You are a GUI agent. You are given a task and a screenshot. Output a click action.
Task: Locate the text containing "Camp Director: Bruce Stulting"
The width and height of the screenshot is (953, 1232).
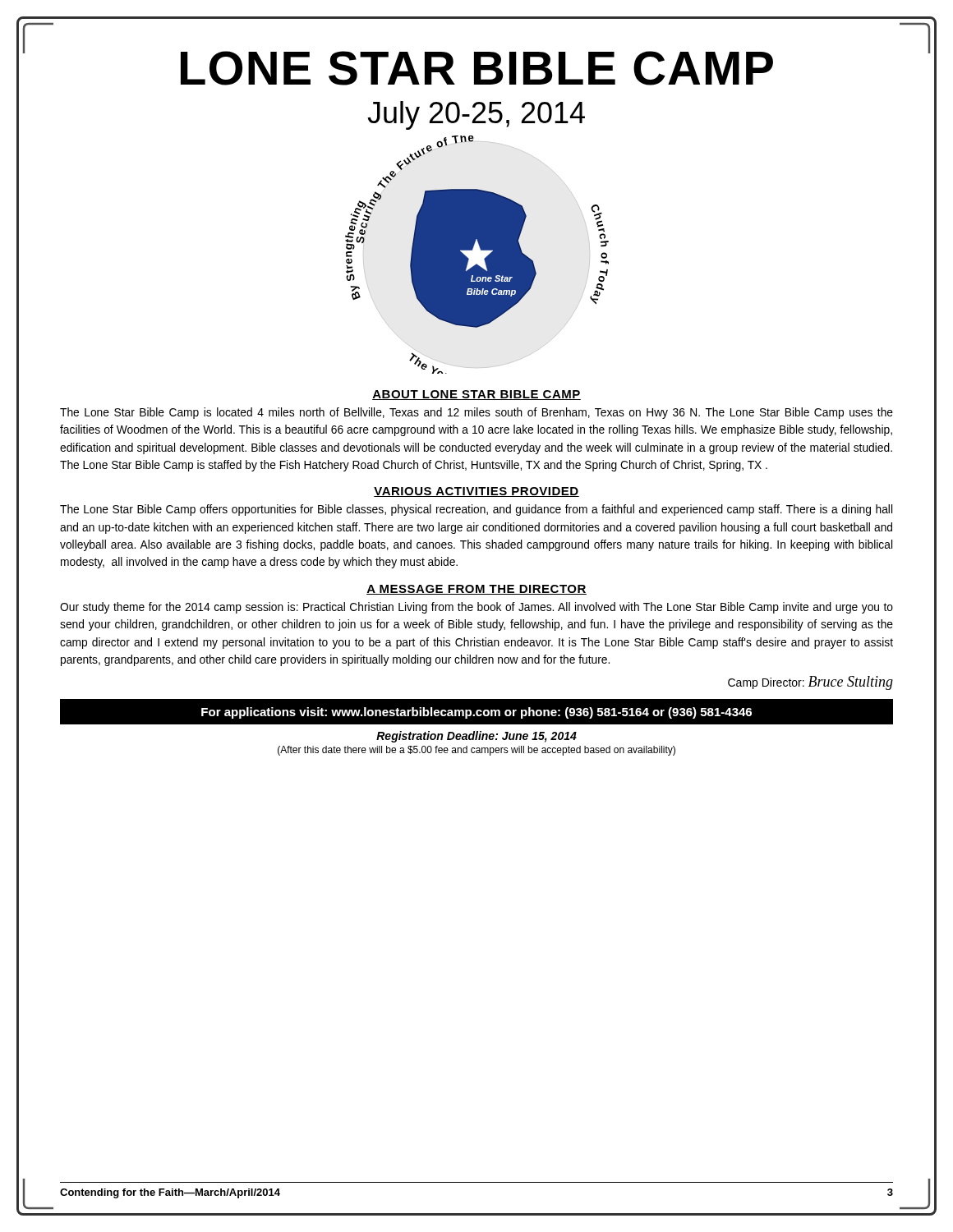(810, 682)
